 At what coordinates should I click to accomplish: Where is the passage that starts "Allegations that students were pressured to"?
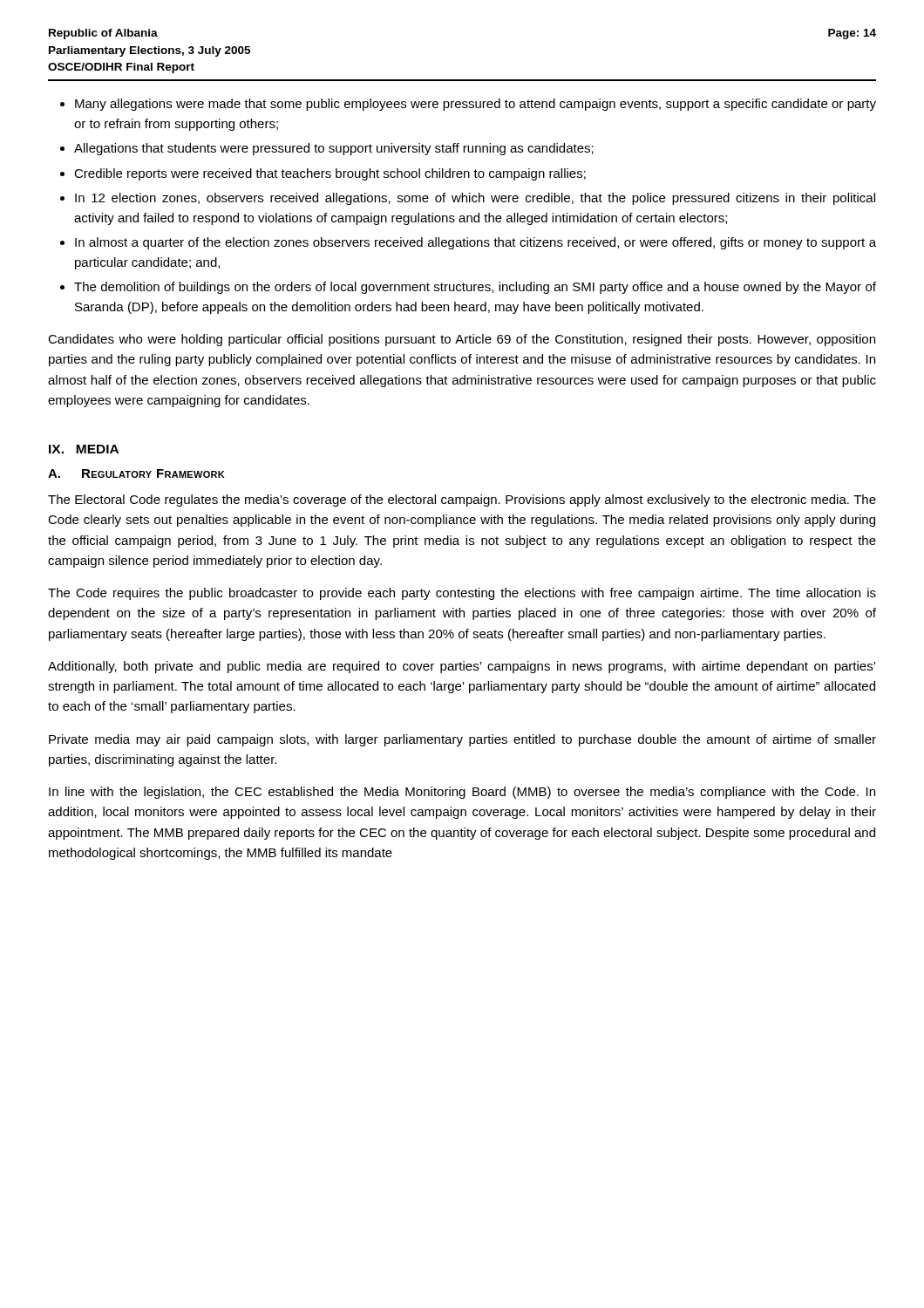334,148
